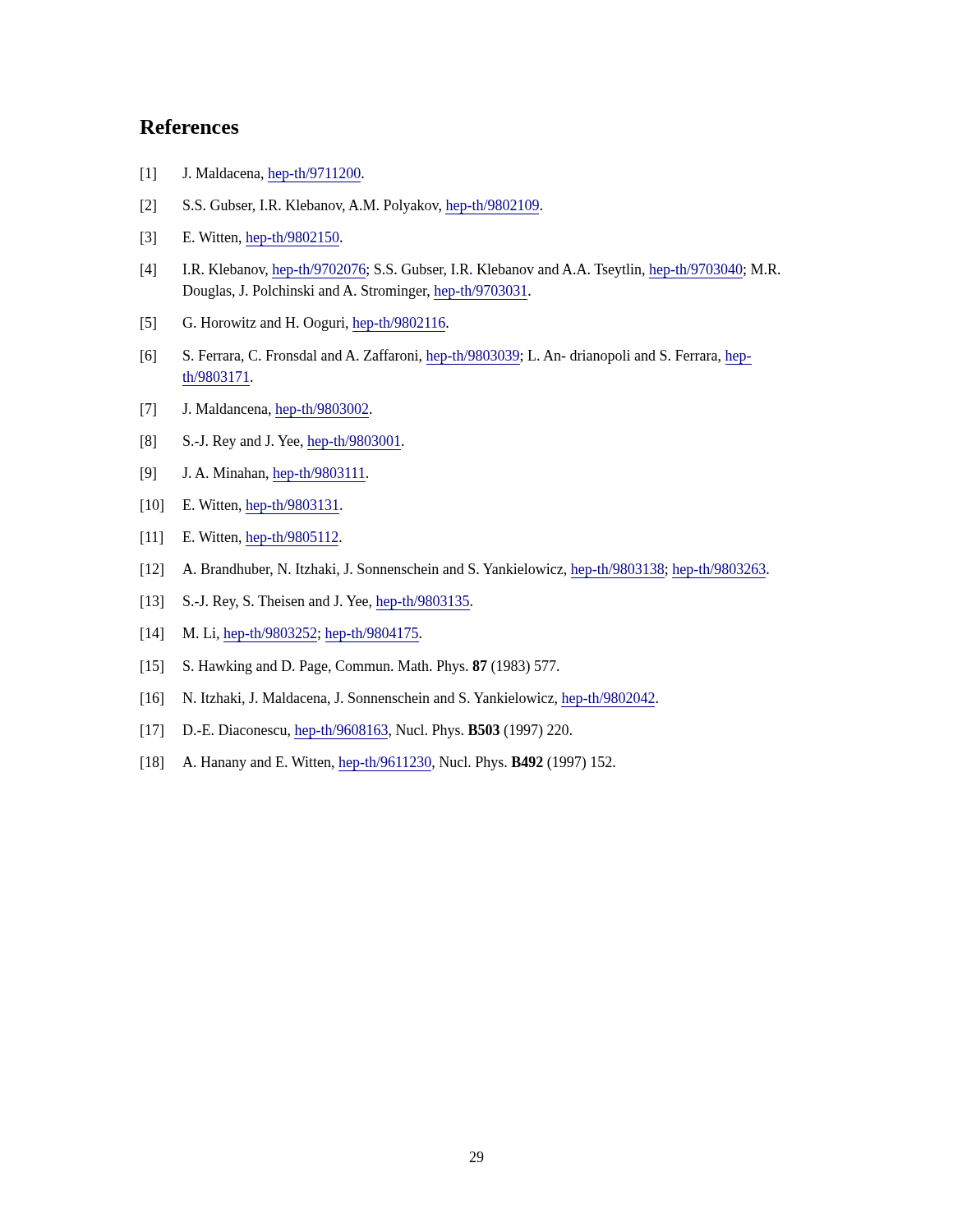Viewport: 953px width, 1232px height.
Task: Point to the block beginning "[18] A. Hanany and E. Witten, hep-th/9611230, Nucl."
Action: point(476,762)
